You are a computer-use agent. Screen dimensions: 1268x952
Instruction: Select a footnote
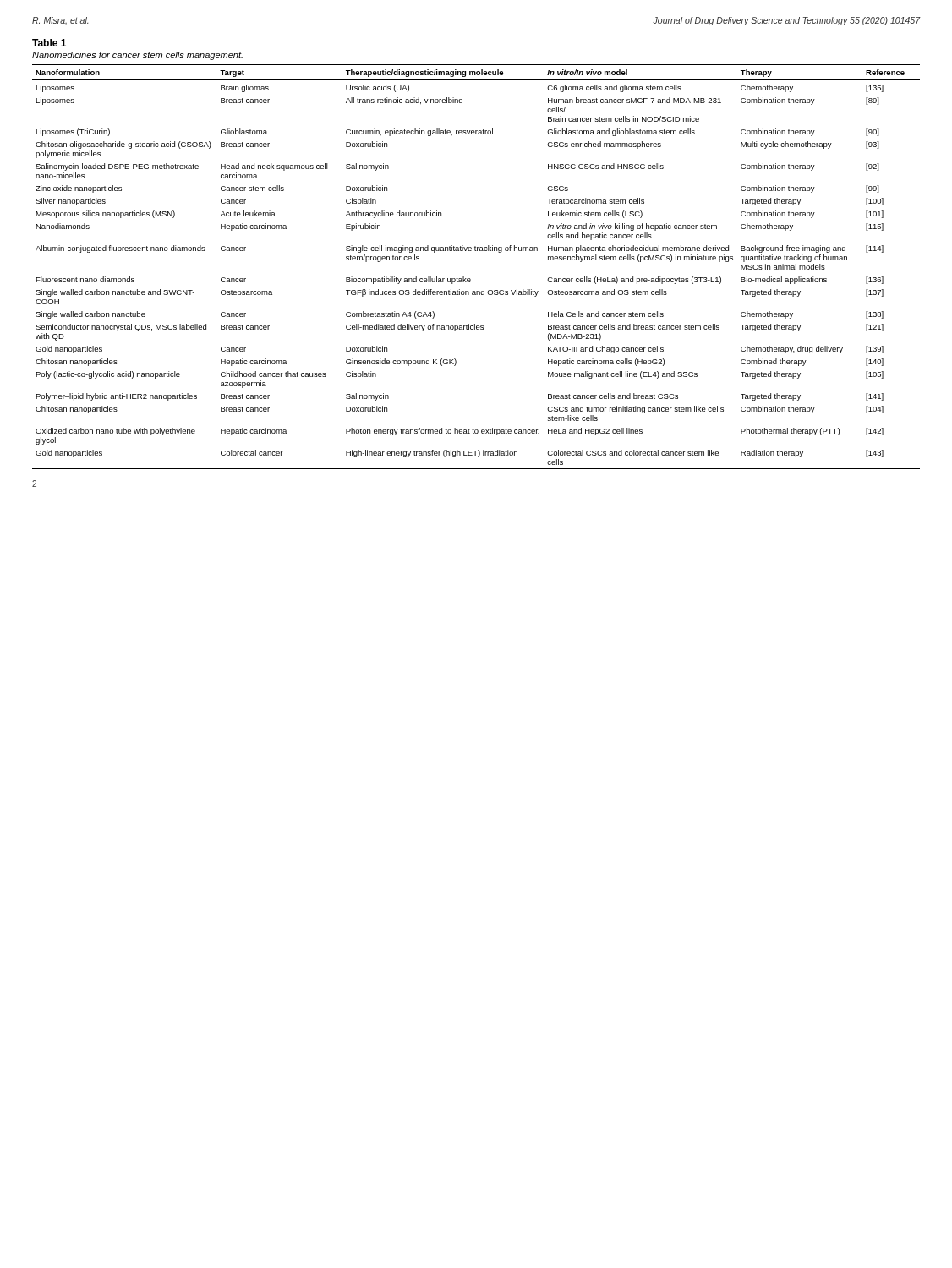point(34,484)
